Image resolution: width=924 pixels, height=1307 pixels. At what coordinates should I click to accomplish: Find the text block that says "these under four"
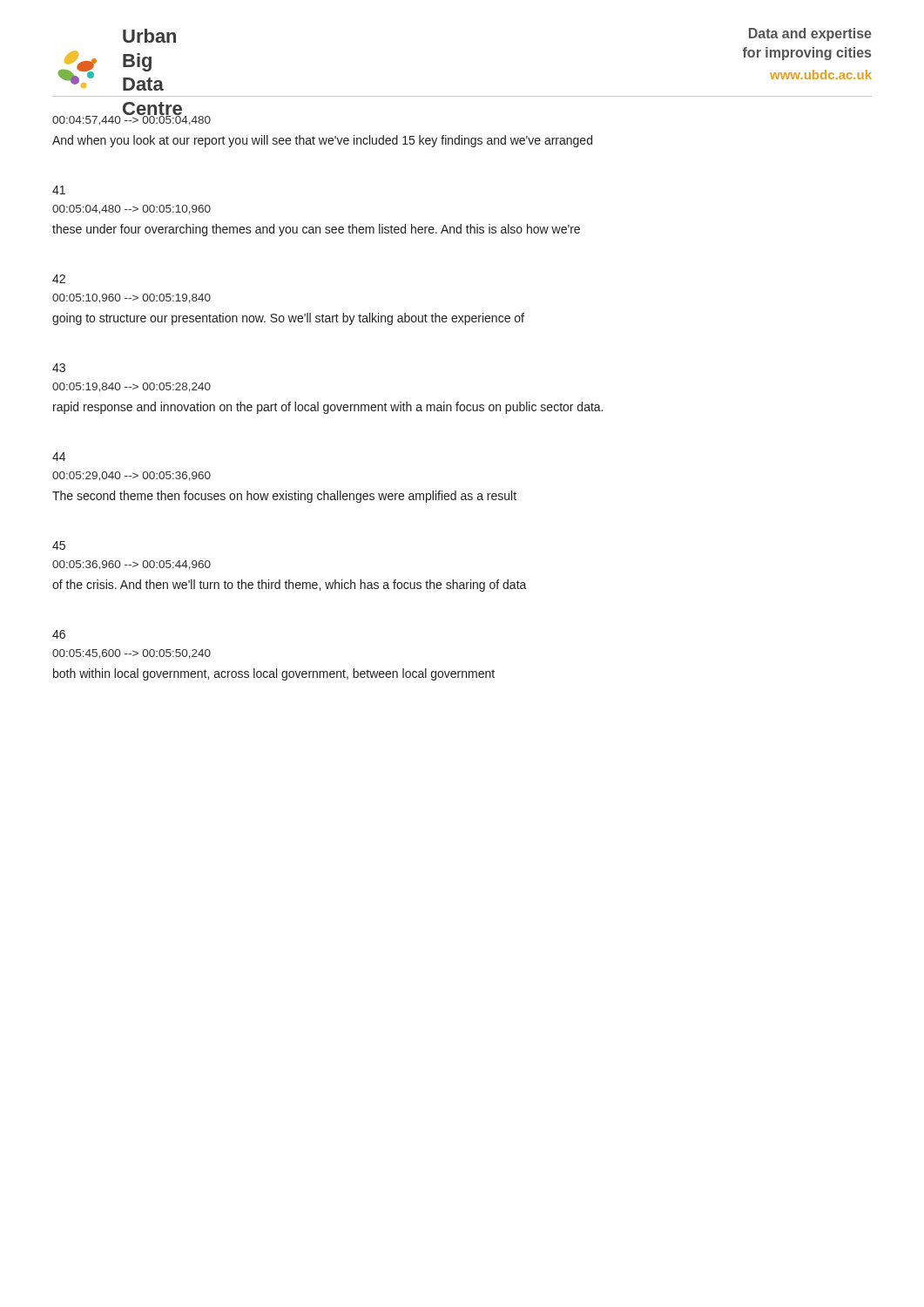pos(316,229)
